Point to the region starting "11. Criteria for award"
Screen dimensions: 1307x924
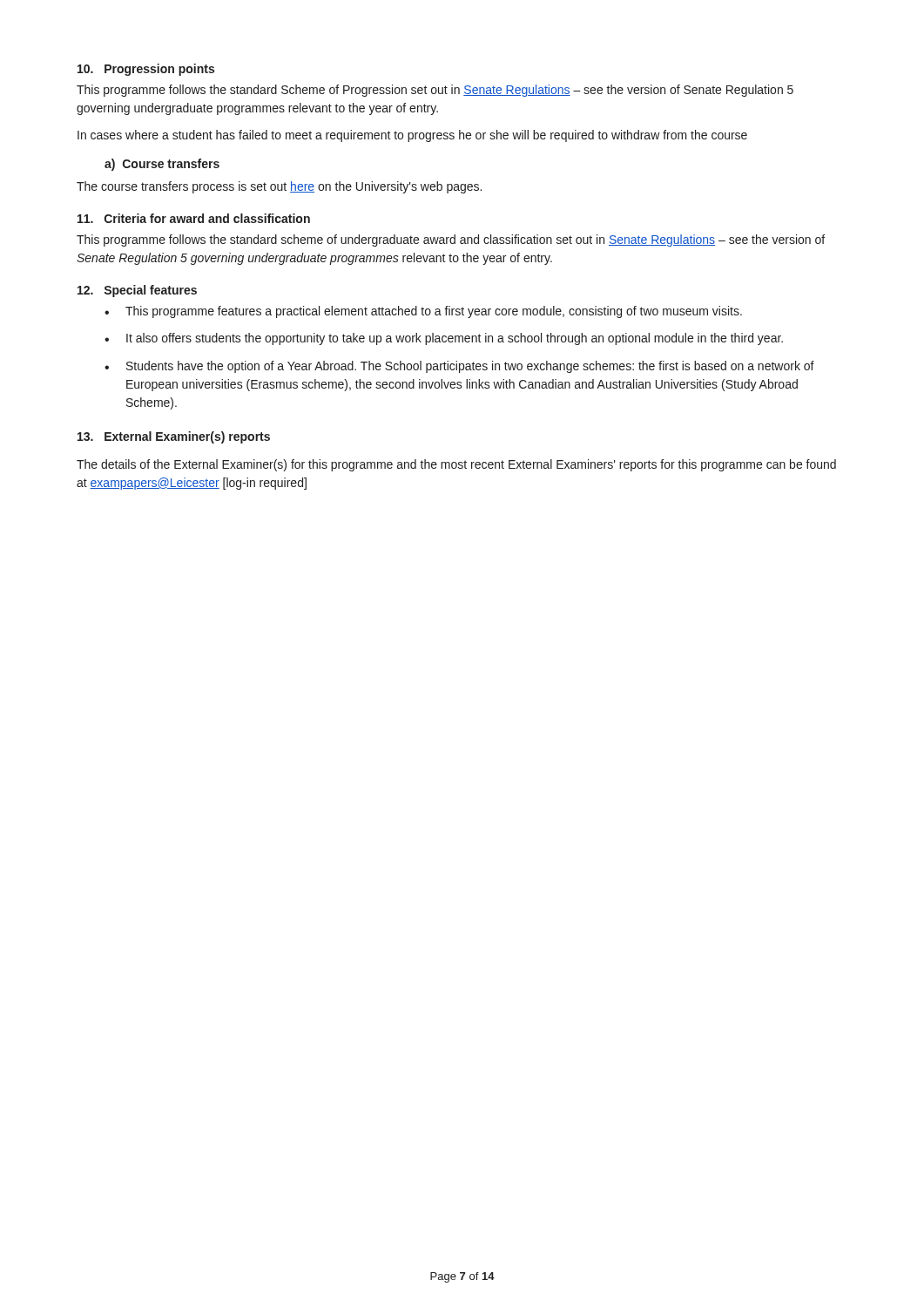(x=193, y=219)
